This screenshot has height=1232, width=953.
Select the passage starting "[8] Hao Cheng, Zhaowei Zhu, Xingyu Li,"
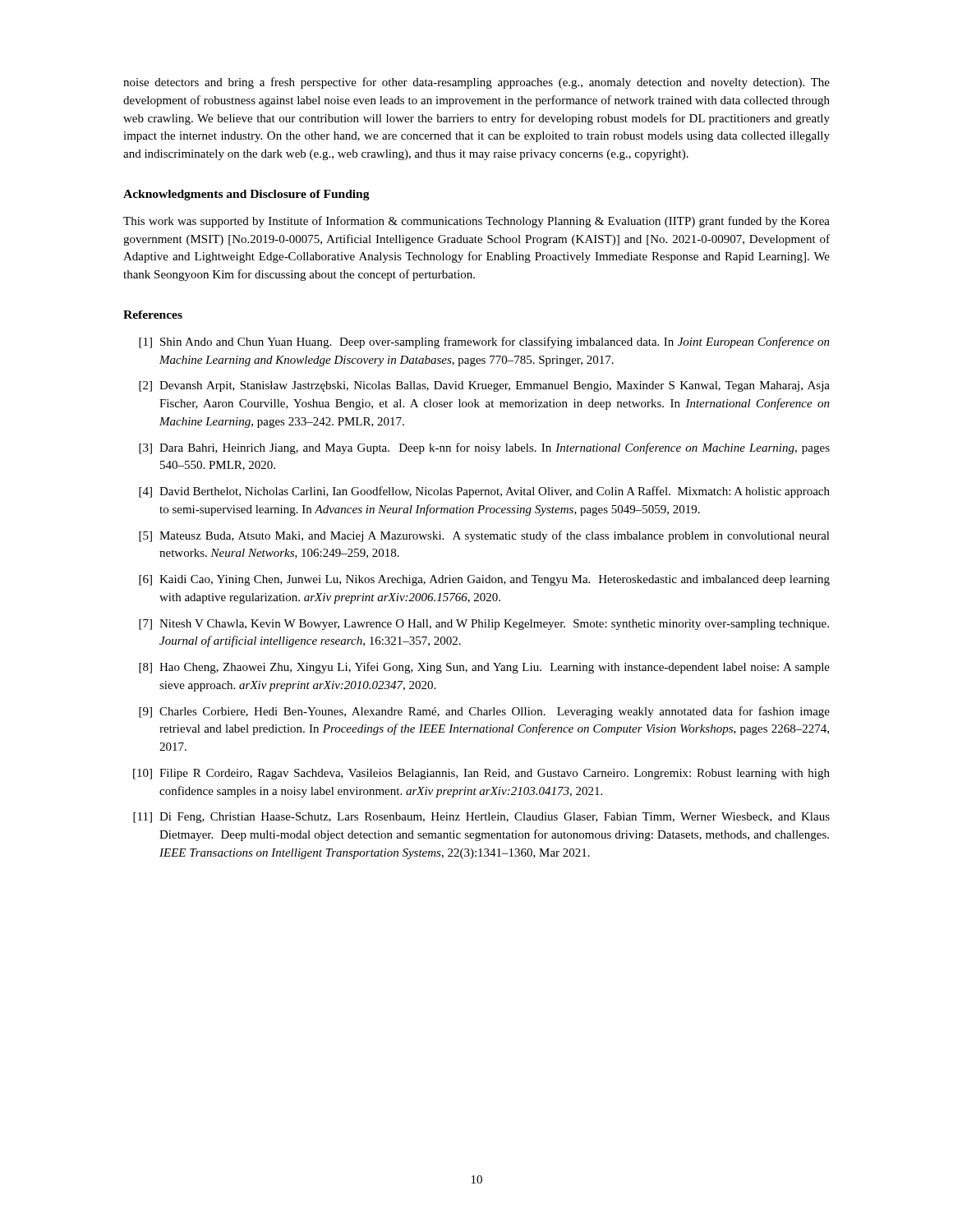point(476,677)
